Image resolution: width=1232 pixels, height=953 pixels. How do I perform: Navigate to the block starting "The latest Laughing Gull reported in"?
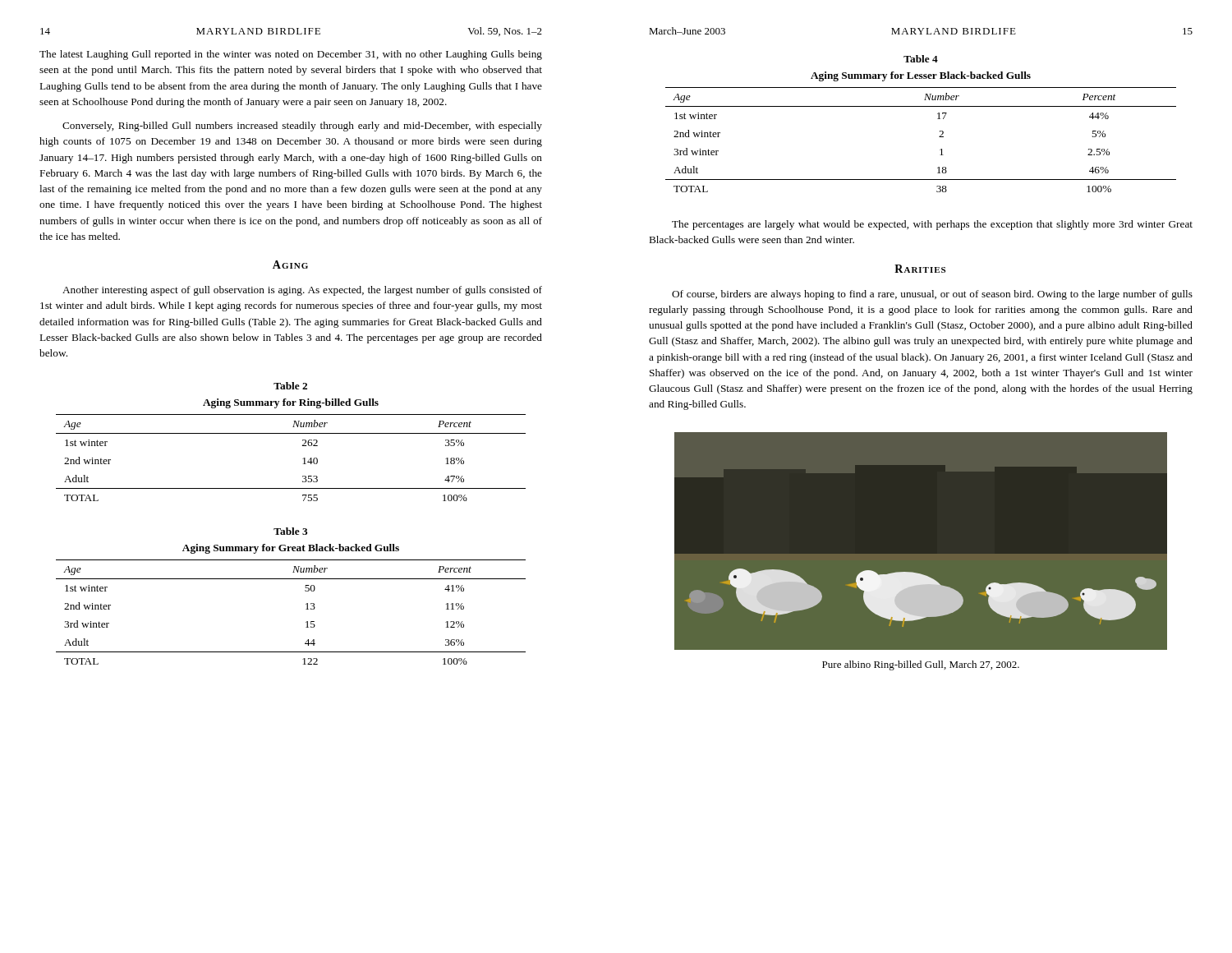click(291, 78)
